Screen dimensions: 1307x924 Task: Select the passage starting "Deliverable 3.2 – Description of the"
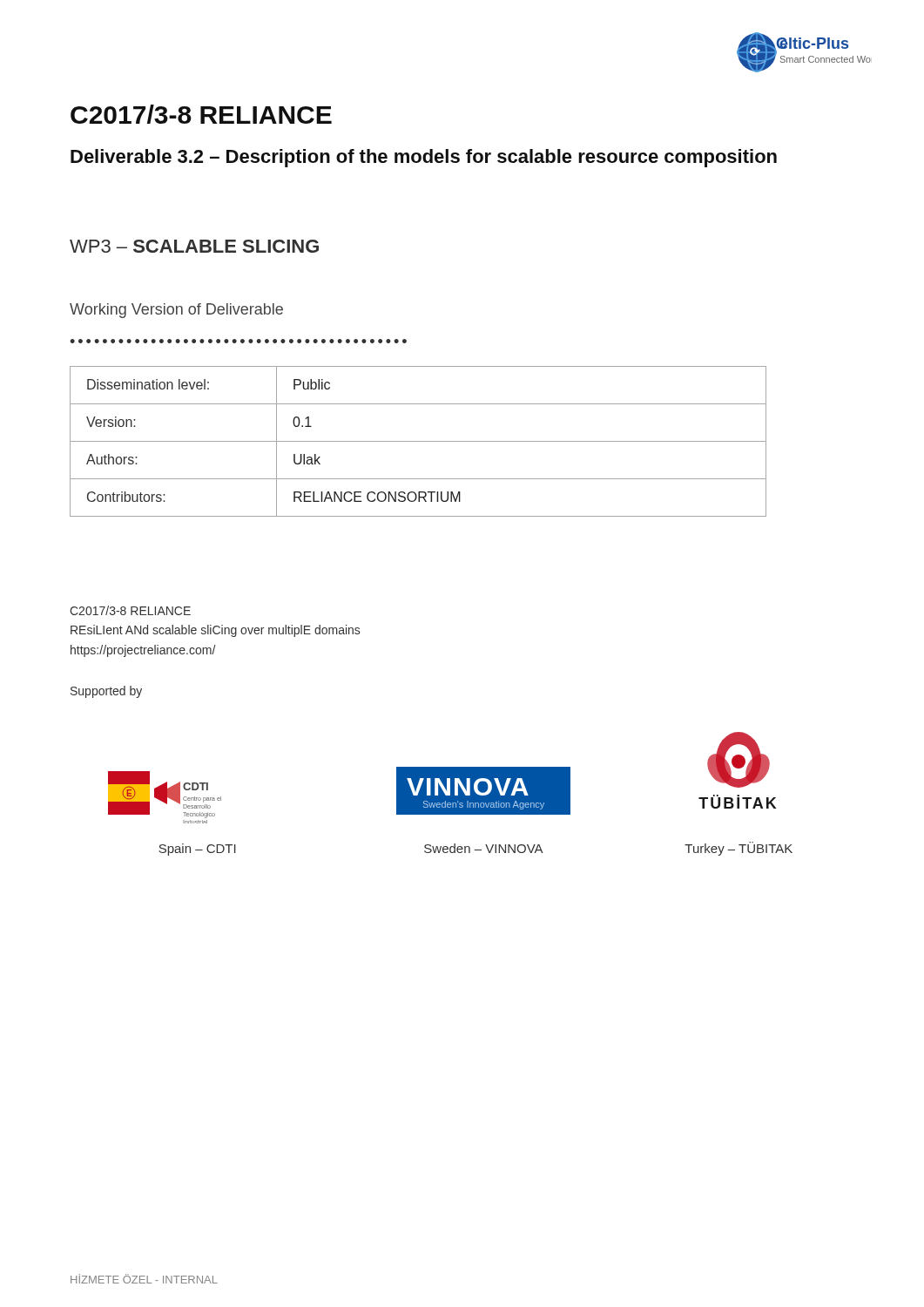(x=424, y=156)
